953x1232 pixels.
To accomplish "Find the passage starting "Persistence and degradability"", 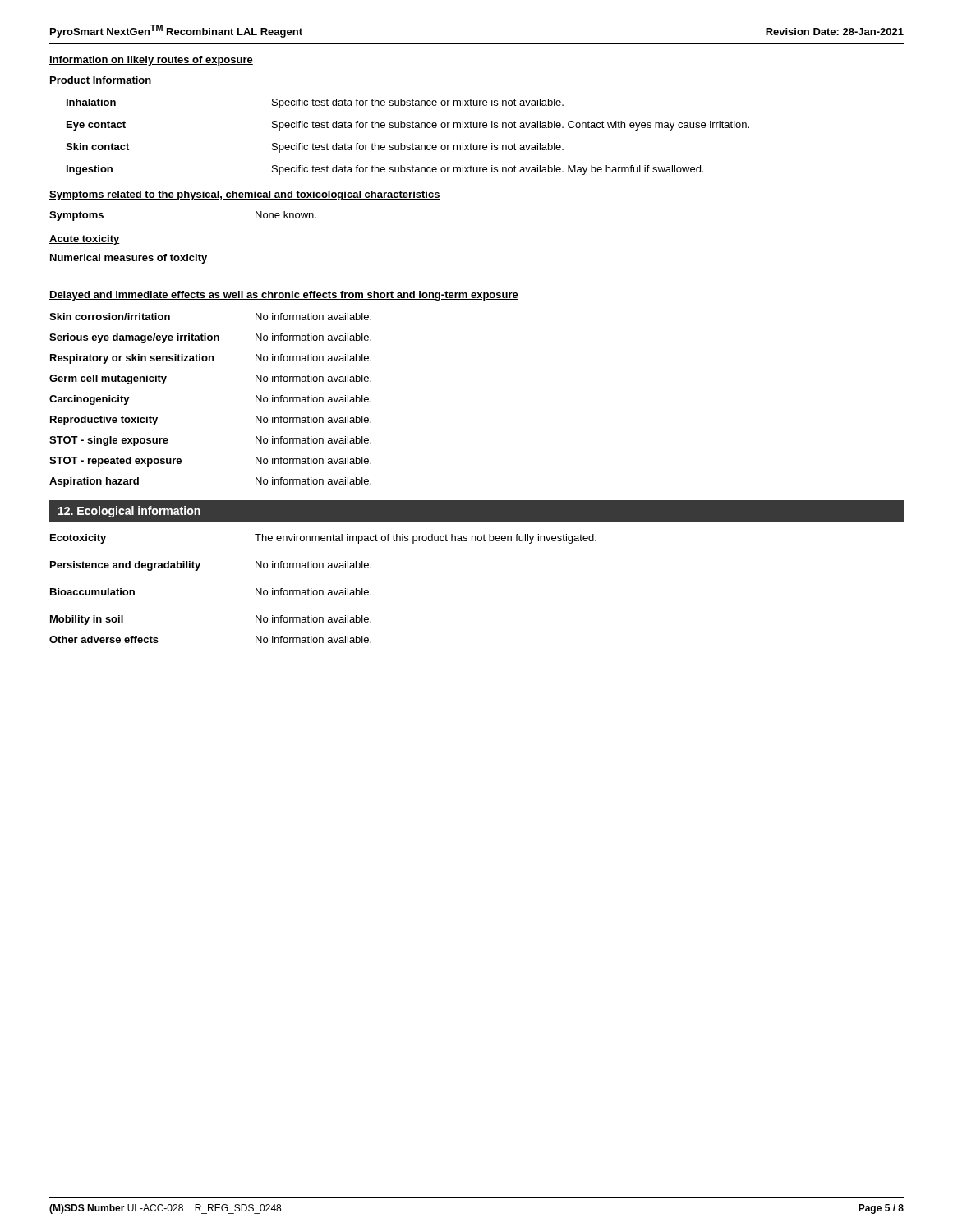I will [x=127, y=566].
